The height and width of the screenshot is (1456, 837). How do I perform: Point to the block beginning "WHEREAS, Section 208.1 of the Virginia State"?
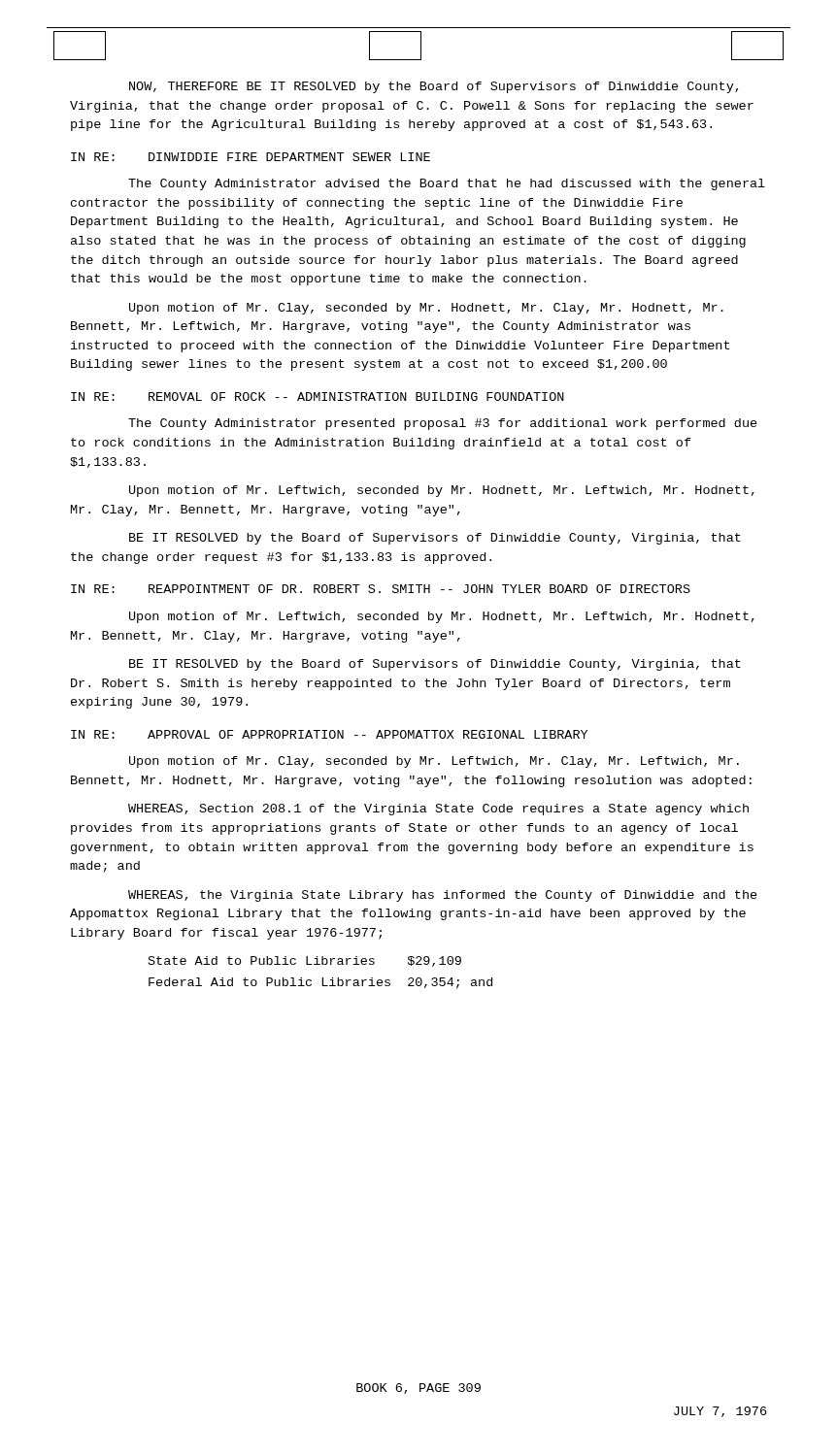(x=412, y=838)
